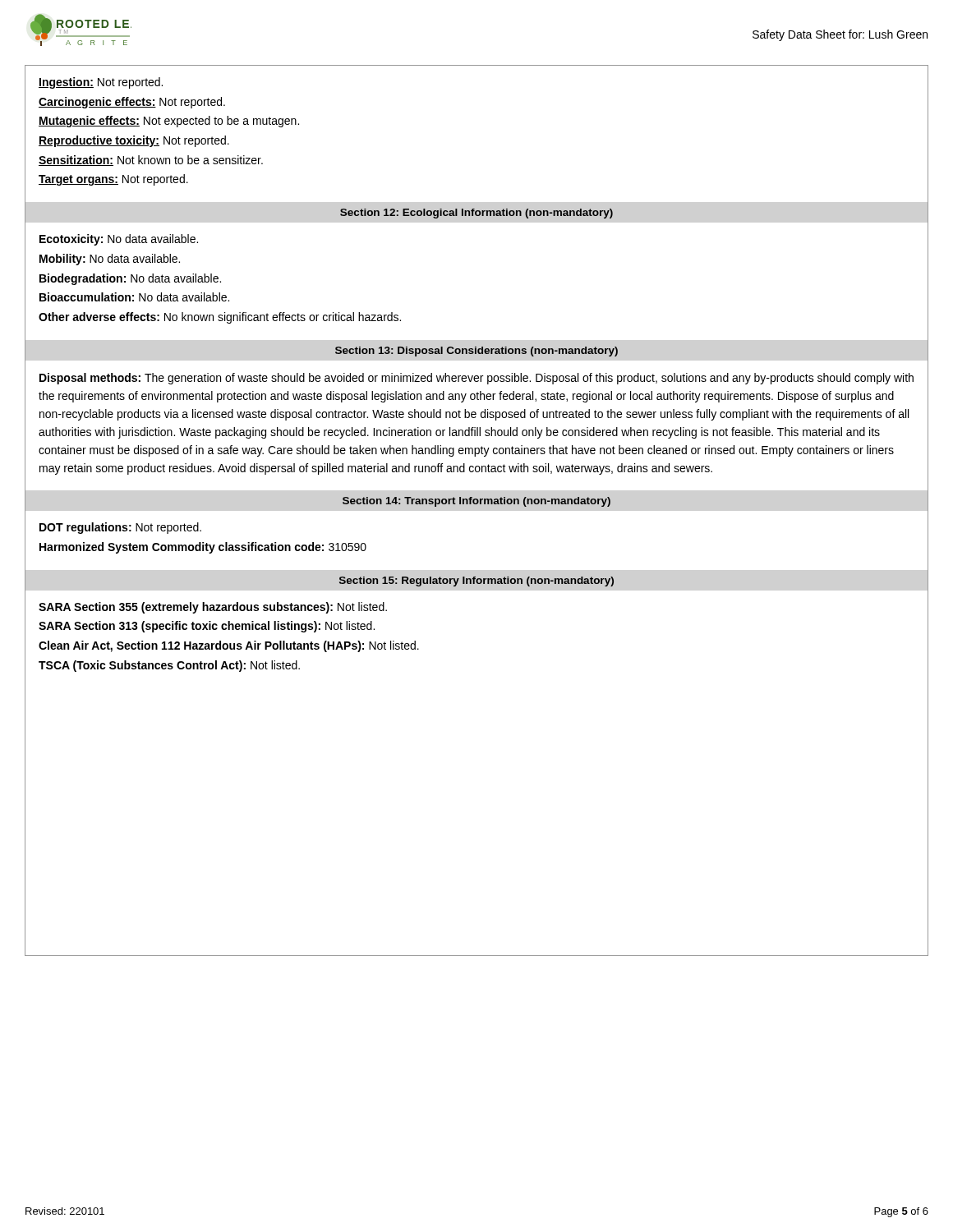Where is the passage that starts "Disposal methods: The generation of waste should be"?
This screenshot has width=953, height=1232.
coord(476,423)
